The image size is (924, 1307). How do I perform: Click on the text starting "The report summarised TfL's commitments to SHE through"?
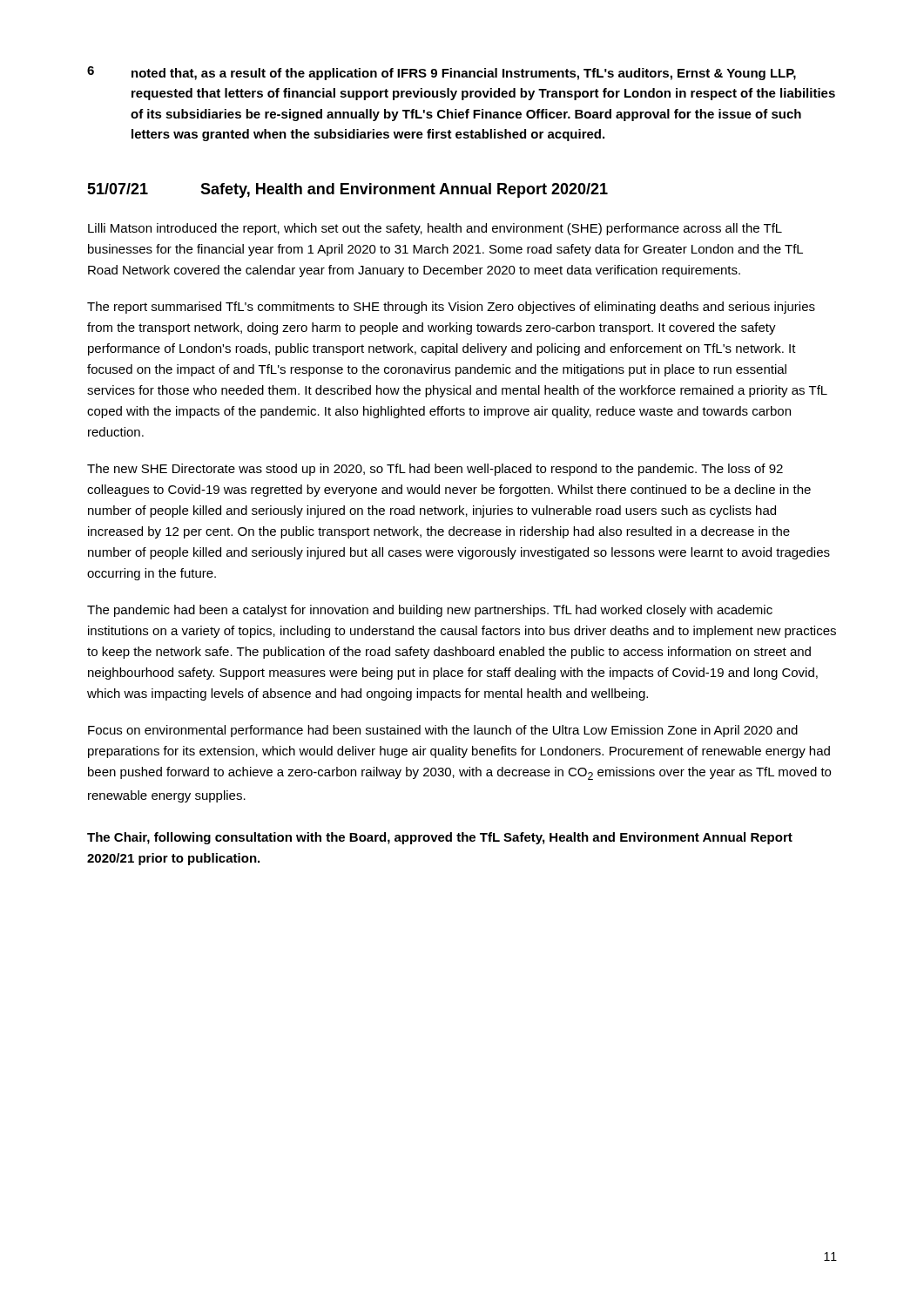(457, 369)
